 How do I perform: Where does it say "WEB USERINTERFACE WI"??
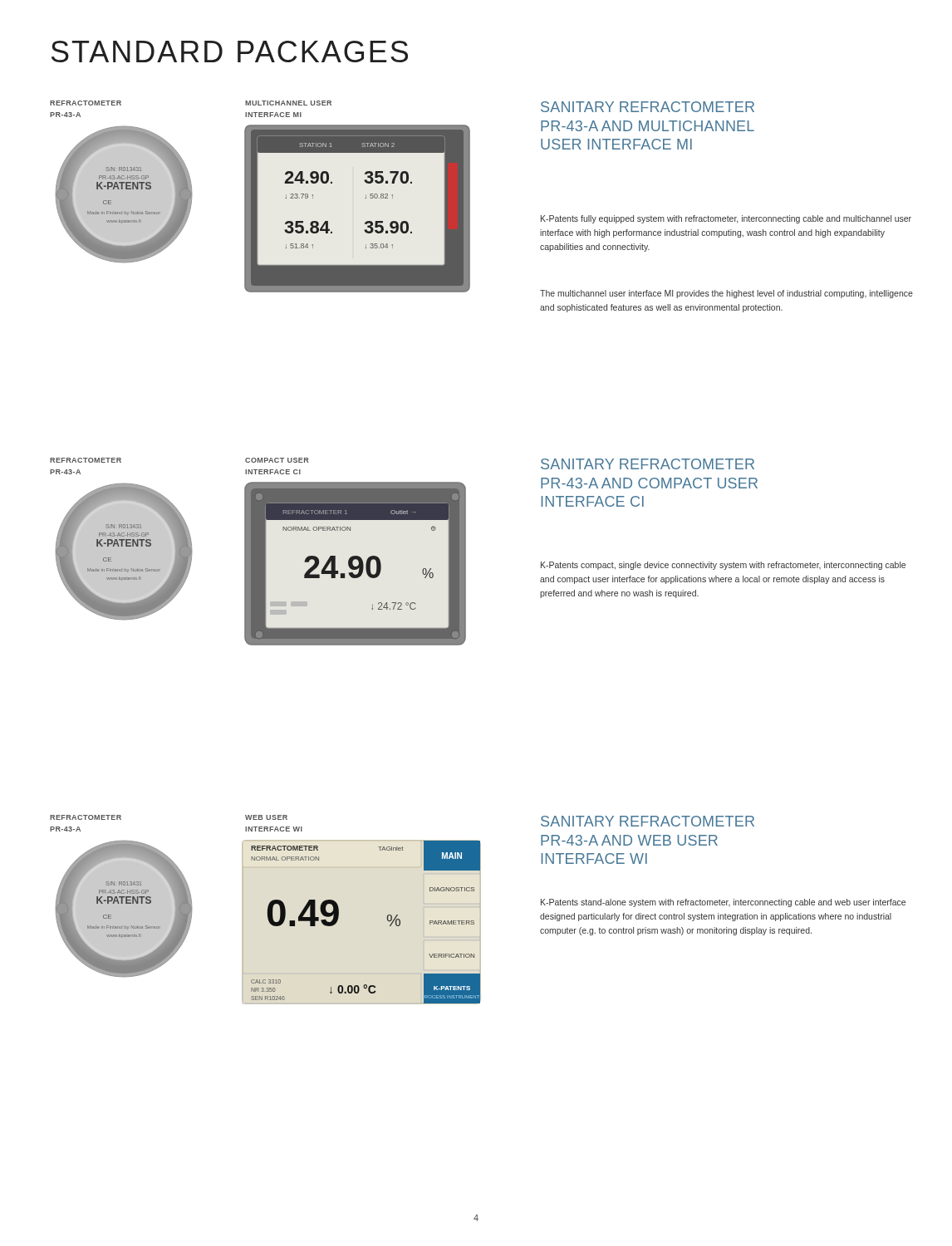click(x=274, y=823)
